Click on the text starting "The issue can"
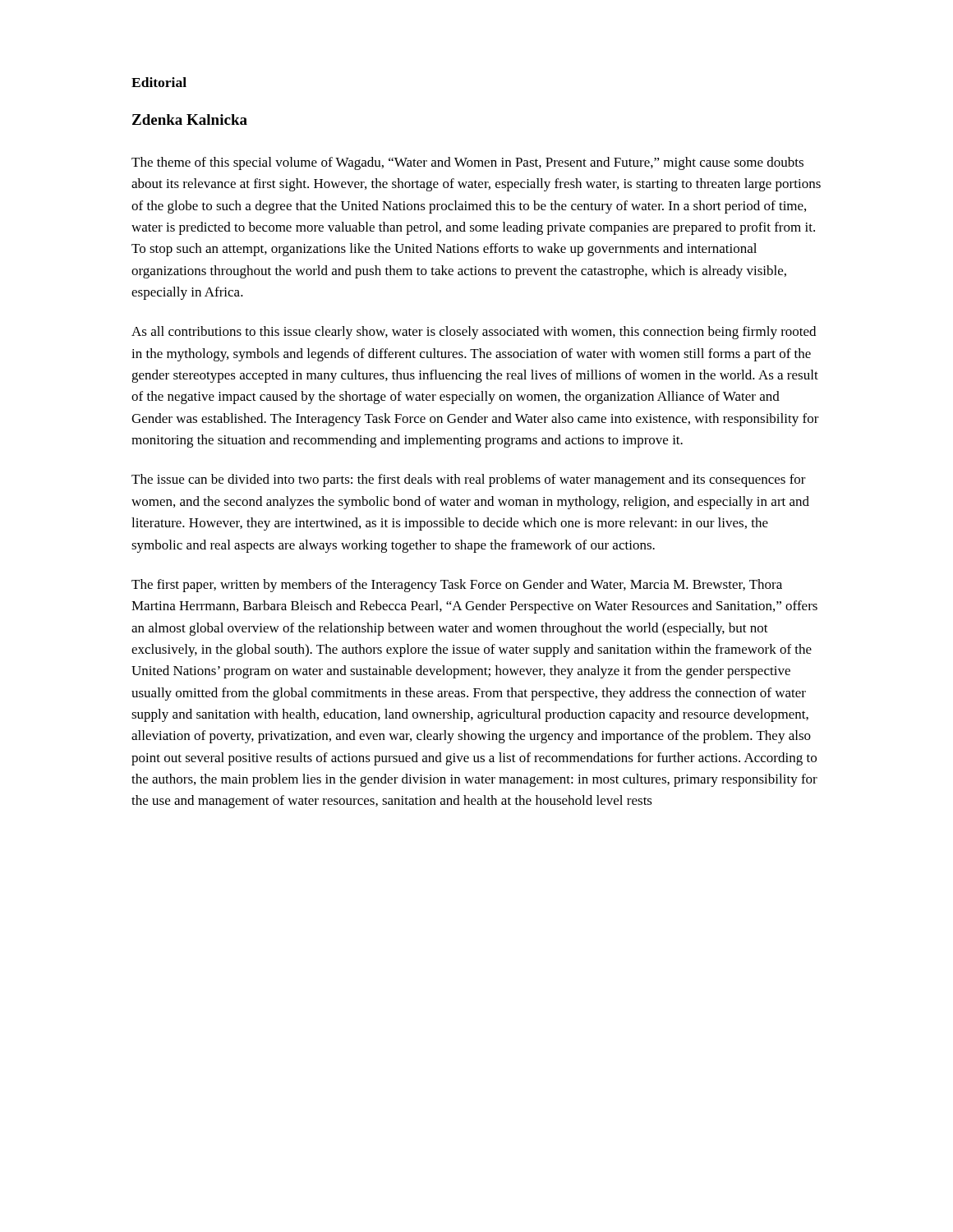Screen dimensions: 1232x953 tap(470, 512)
